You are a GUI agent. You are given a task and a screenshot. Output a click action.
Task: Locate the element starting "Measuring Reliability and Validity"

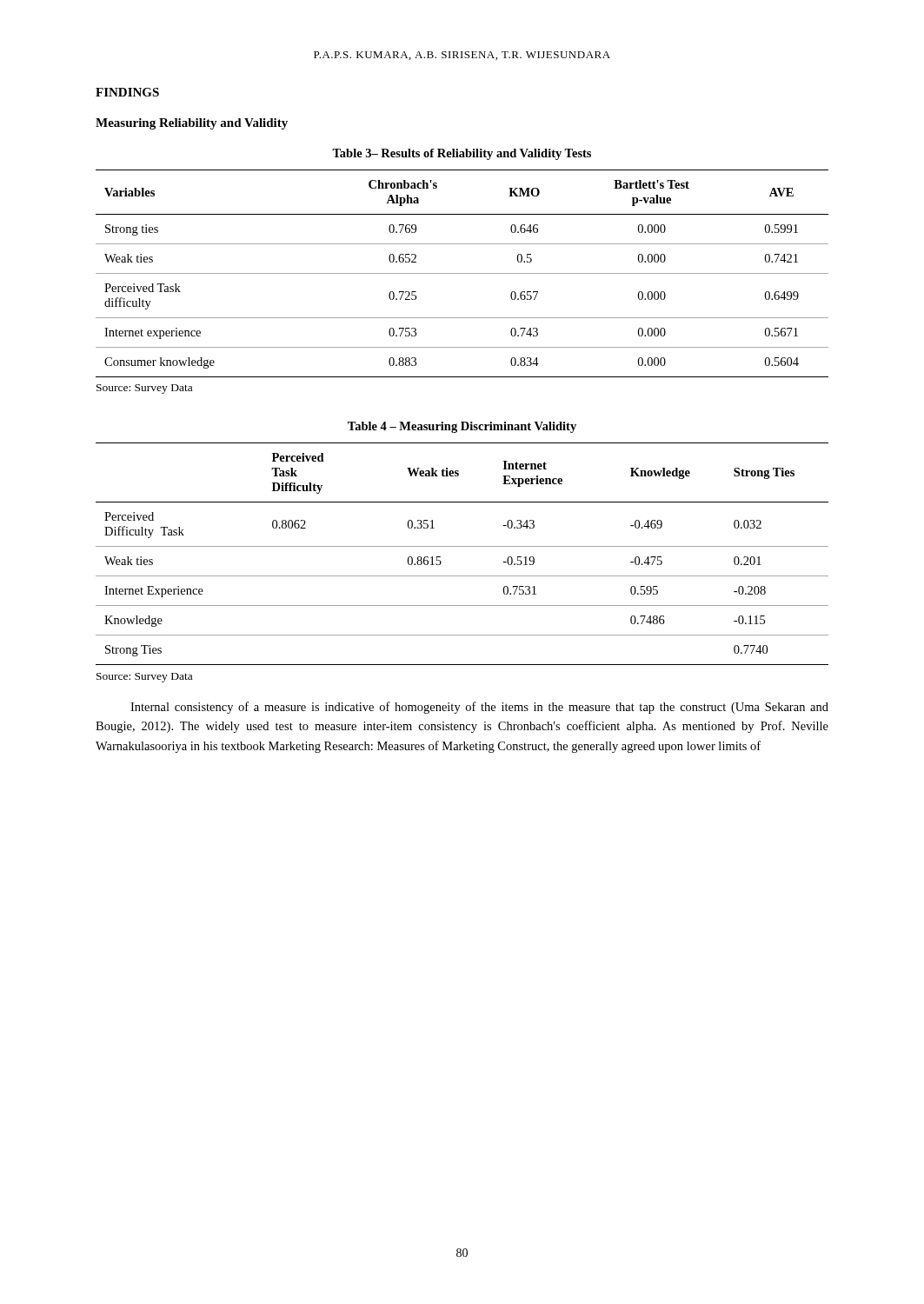(192, 123)
